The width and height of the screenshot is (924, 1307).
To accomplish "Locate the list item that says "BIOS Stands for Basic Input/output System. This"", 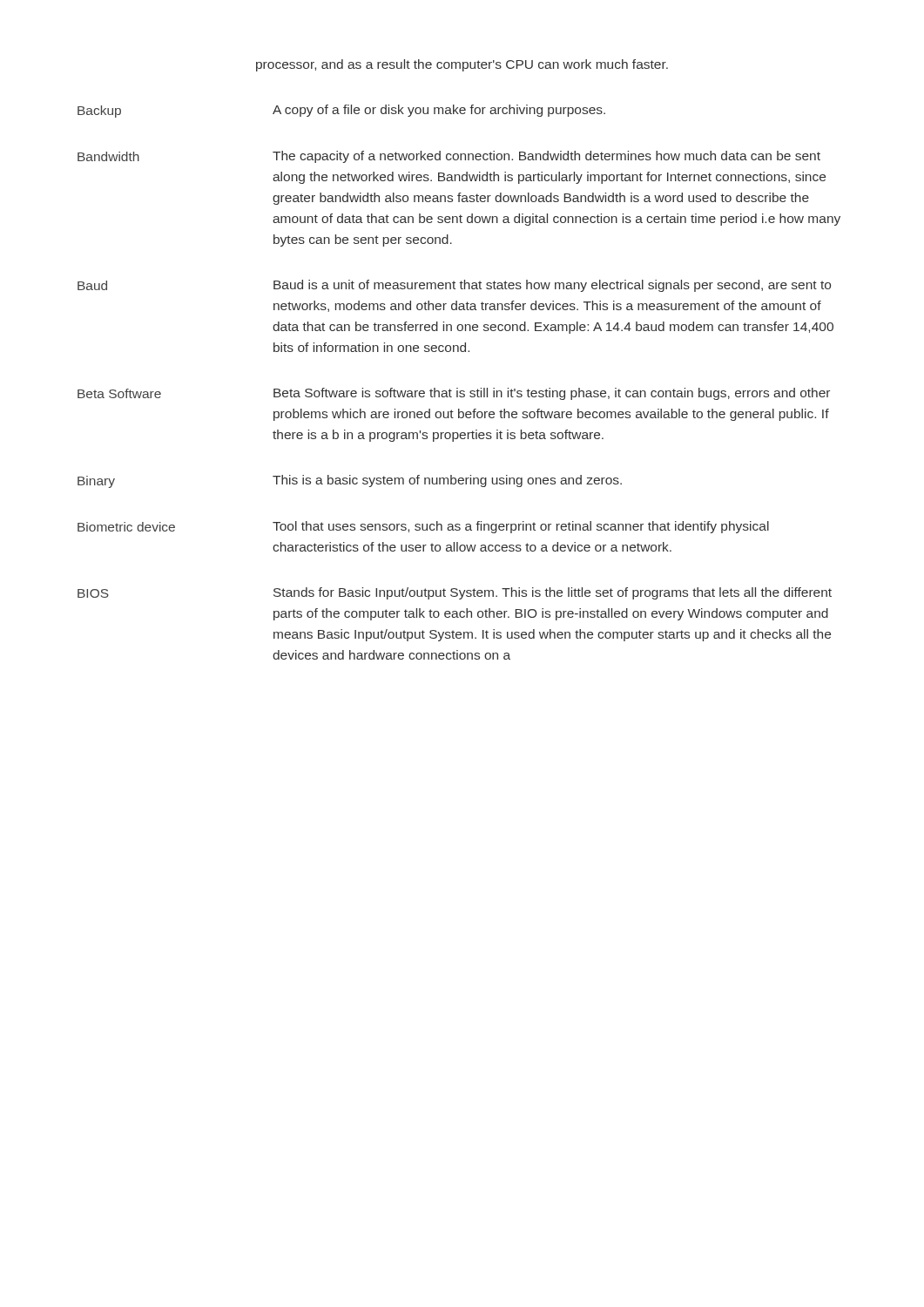I will point(460,624).
